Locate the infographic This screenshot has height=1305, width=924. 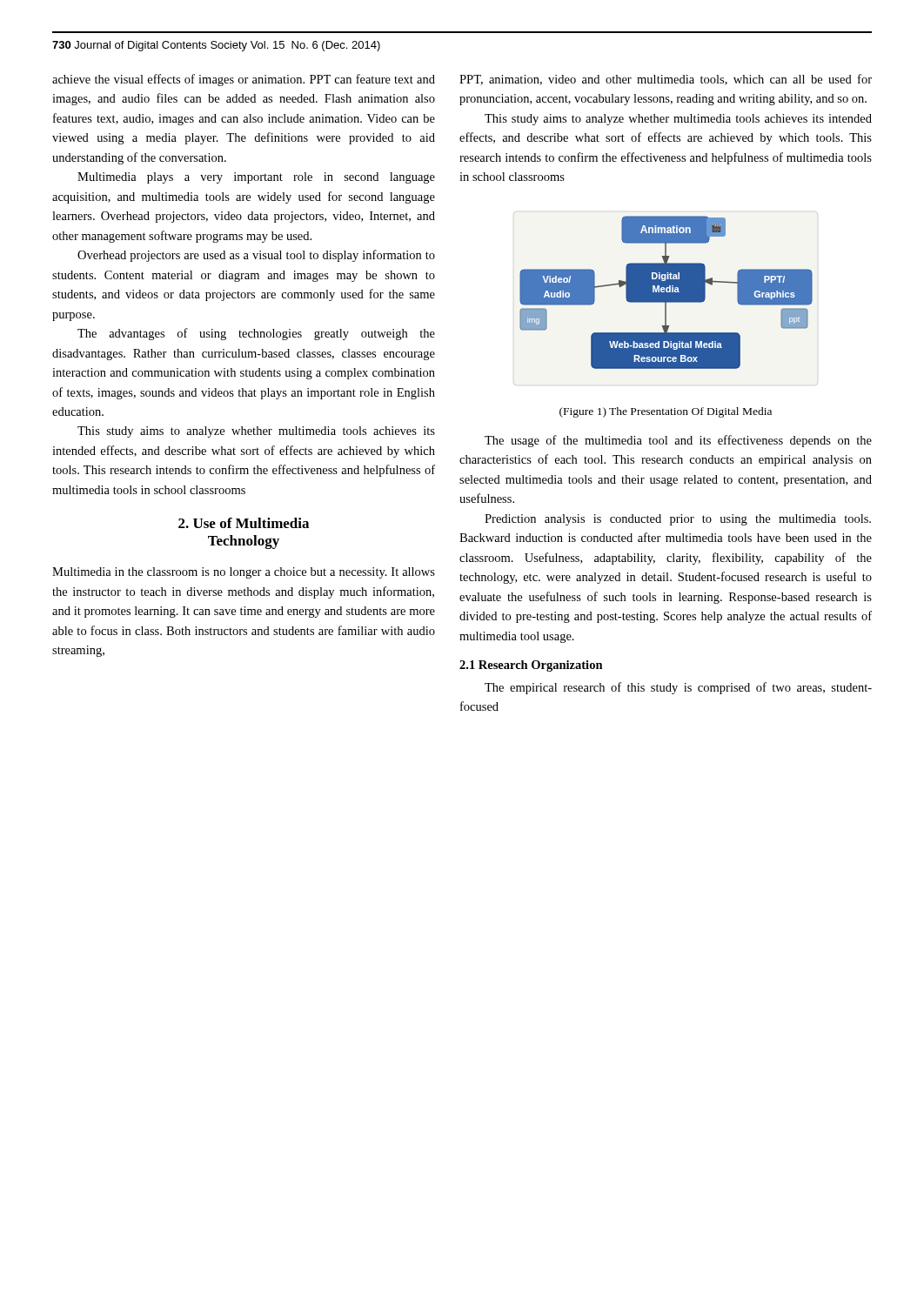[x=666, y=302]
